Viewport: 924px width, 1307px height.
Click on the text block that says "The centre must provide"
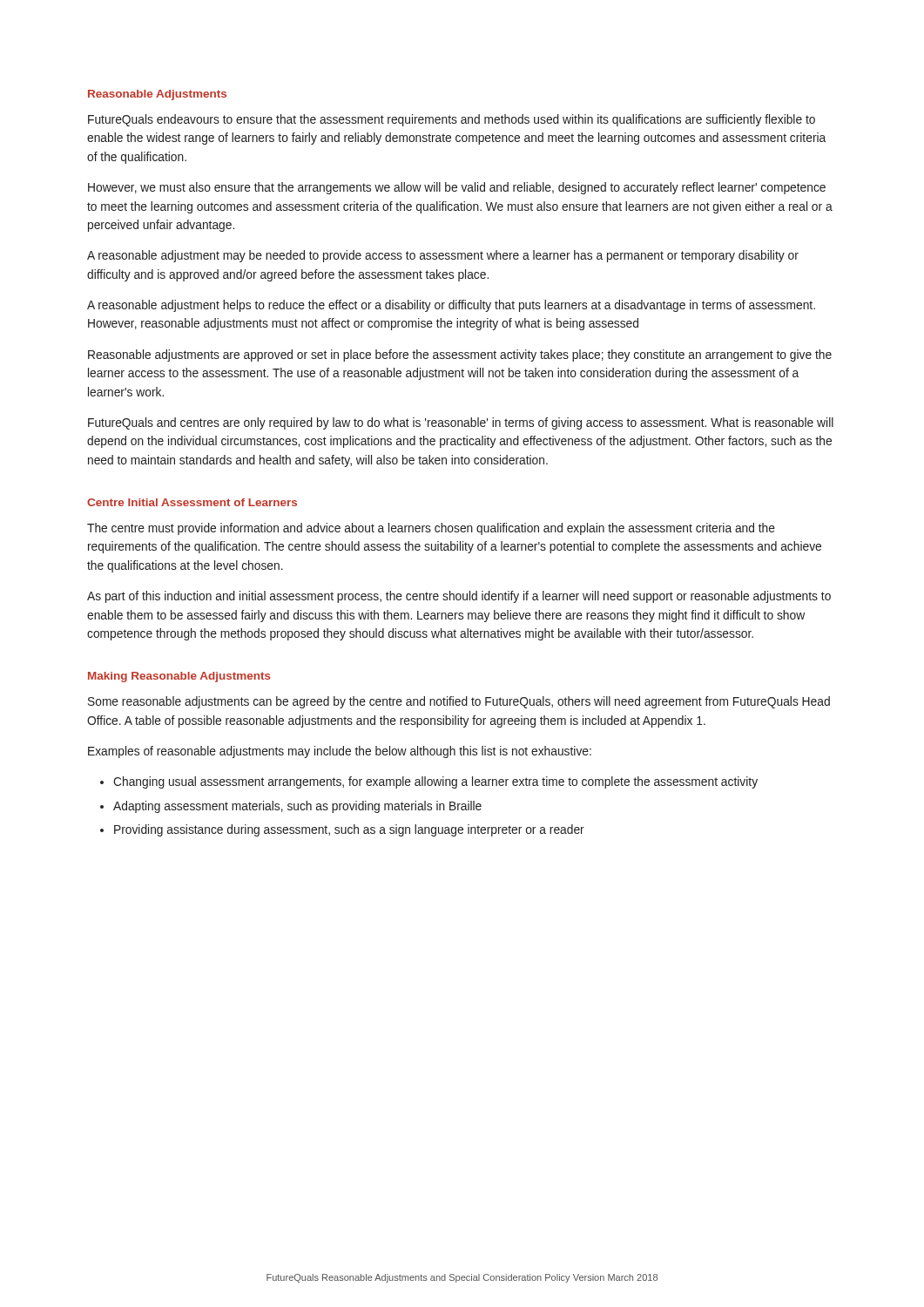pyautogui.click(x=454, y=547)
